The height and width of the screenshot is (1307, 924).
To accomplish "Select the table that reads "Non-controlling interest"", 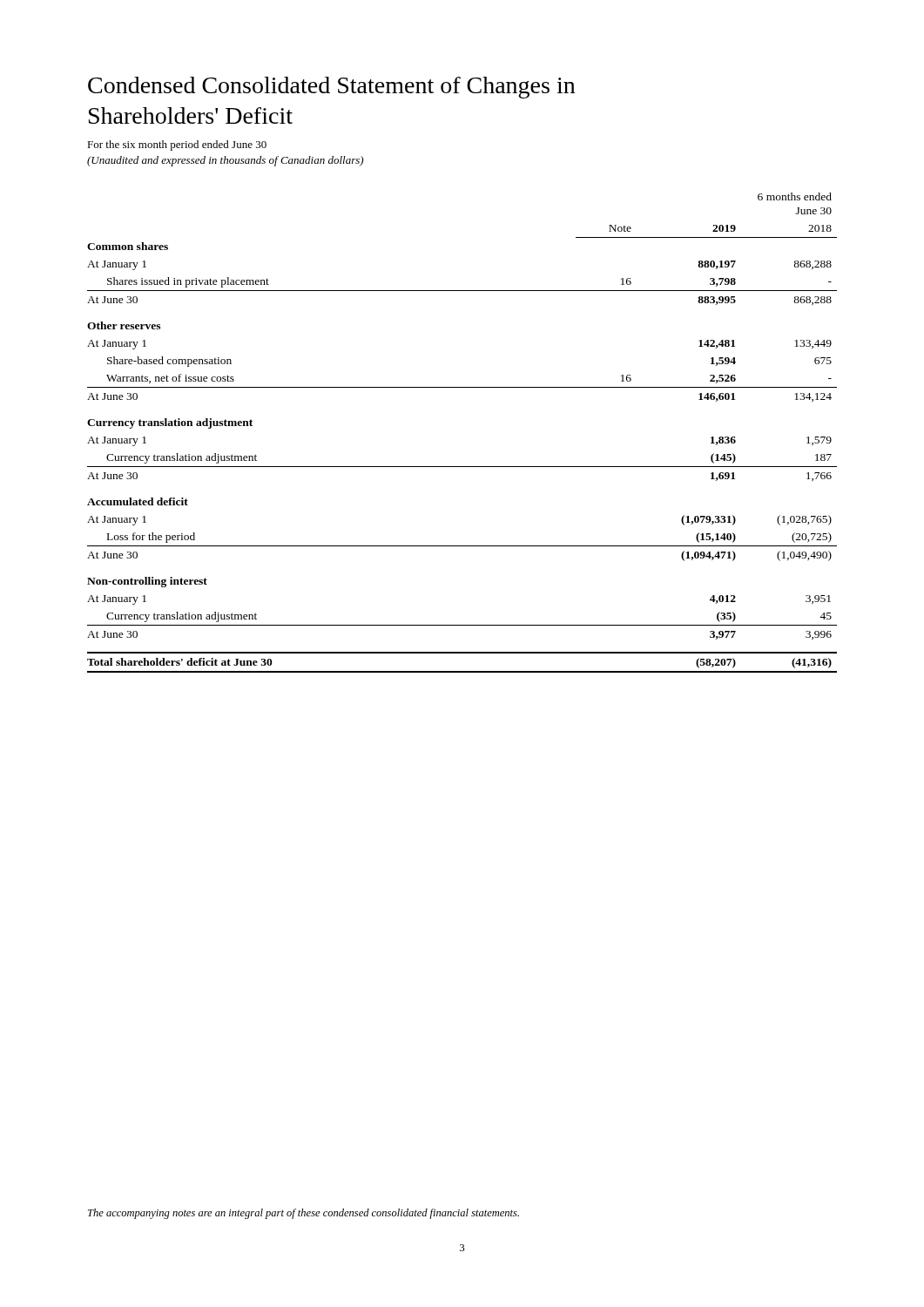I will [462, 430].
